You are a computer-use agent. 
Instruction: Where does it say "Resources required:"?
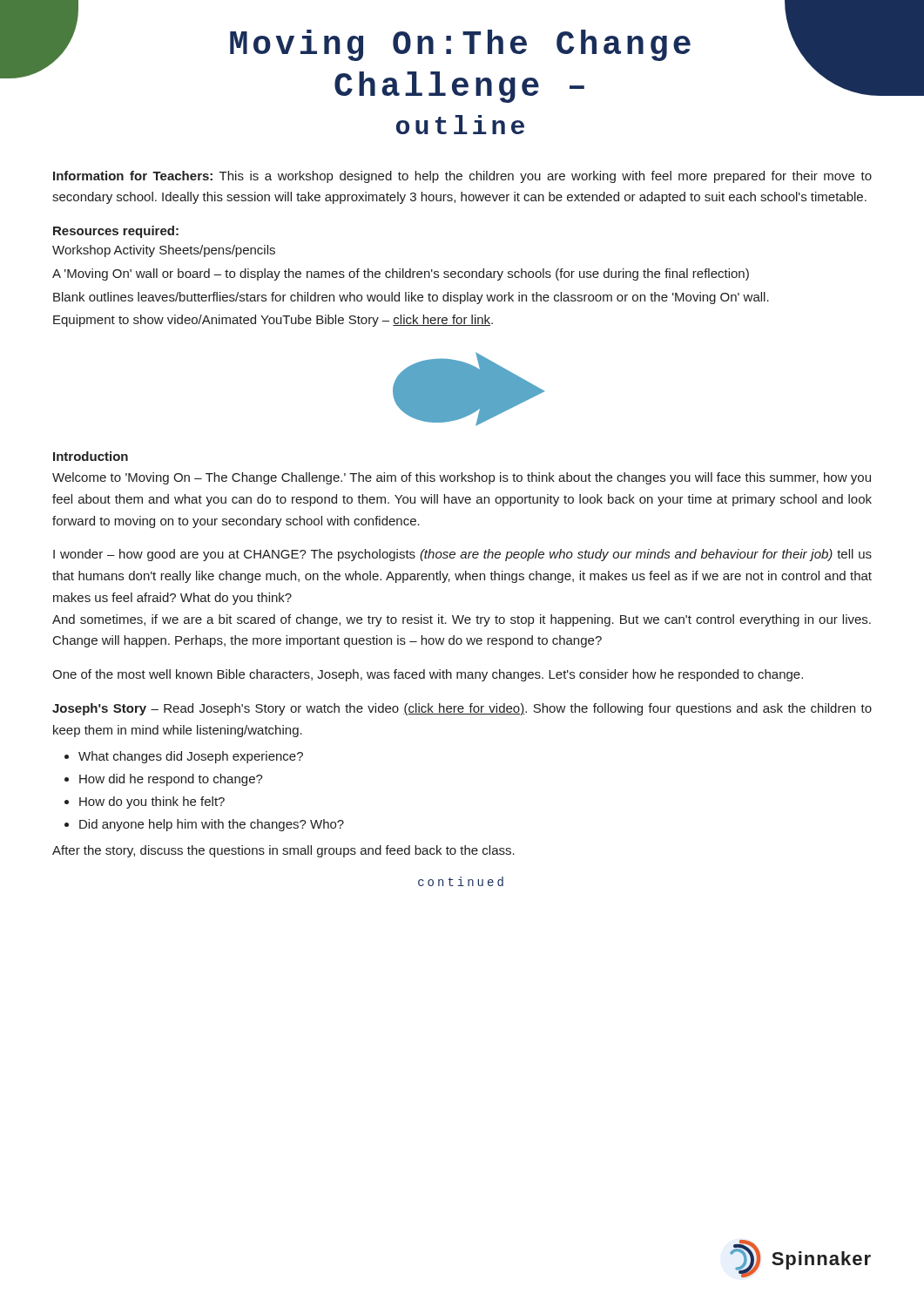pos(116,230)
